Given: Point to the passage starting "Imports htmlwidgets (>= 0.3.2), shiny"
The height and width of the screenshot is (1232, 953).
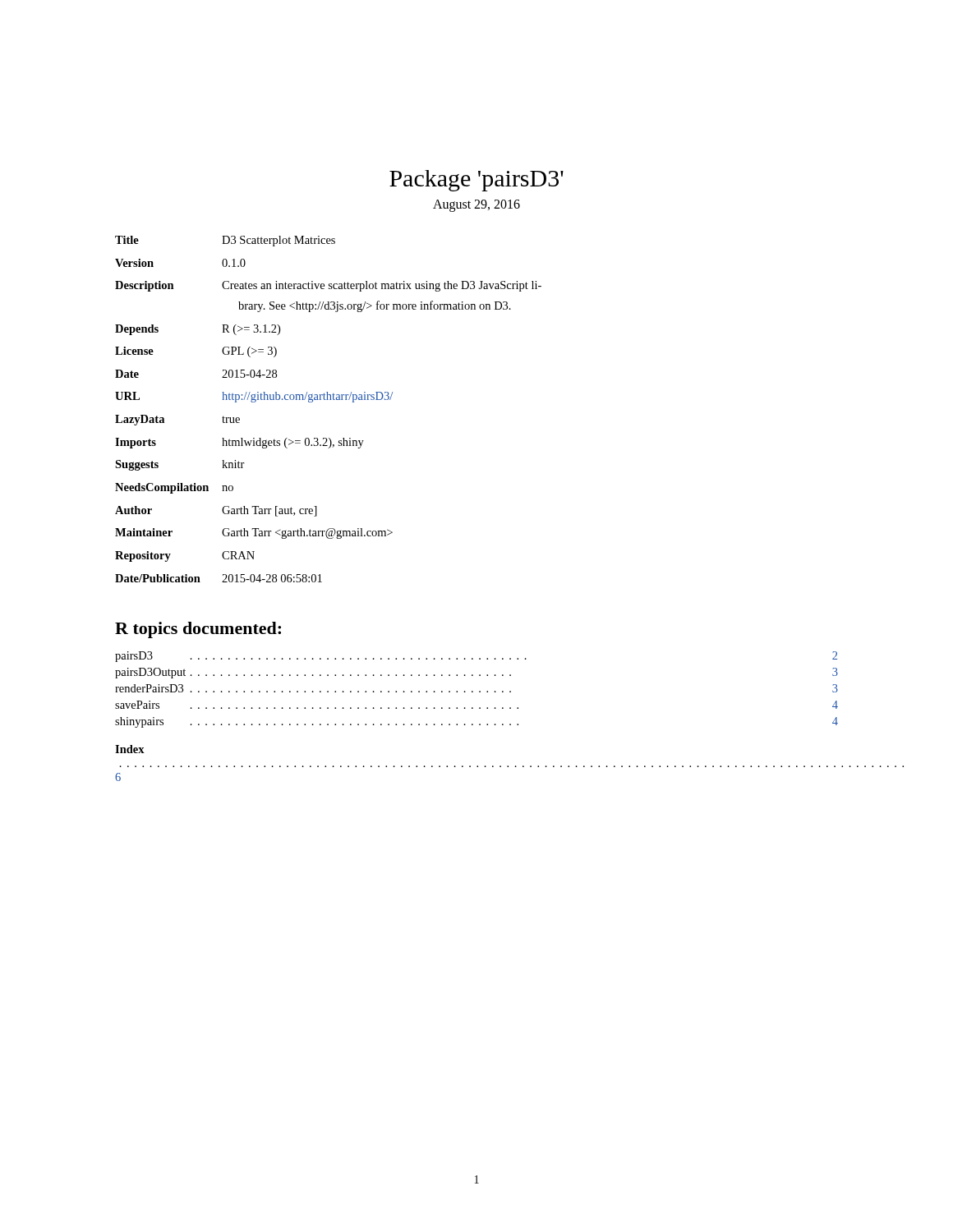Looking at the screenshot, I should tap(239, 443).
